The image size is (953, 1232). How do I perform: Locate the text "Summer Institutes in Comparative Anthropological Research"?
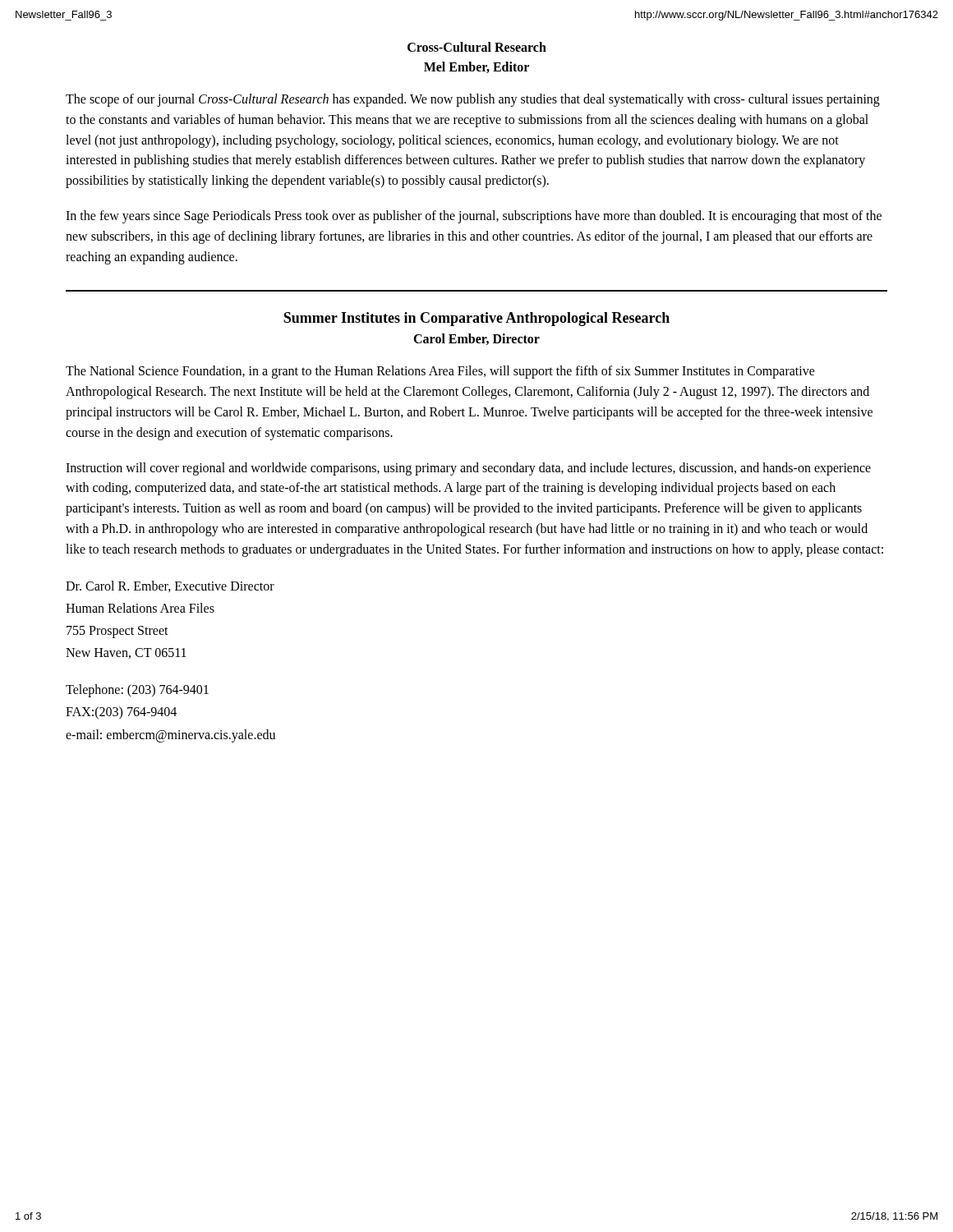[x=476, y=318]
